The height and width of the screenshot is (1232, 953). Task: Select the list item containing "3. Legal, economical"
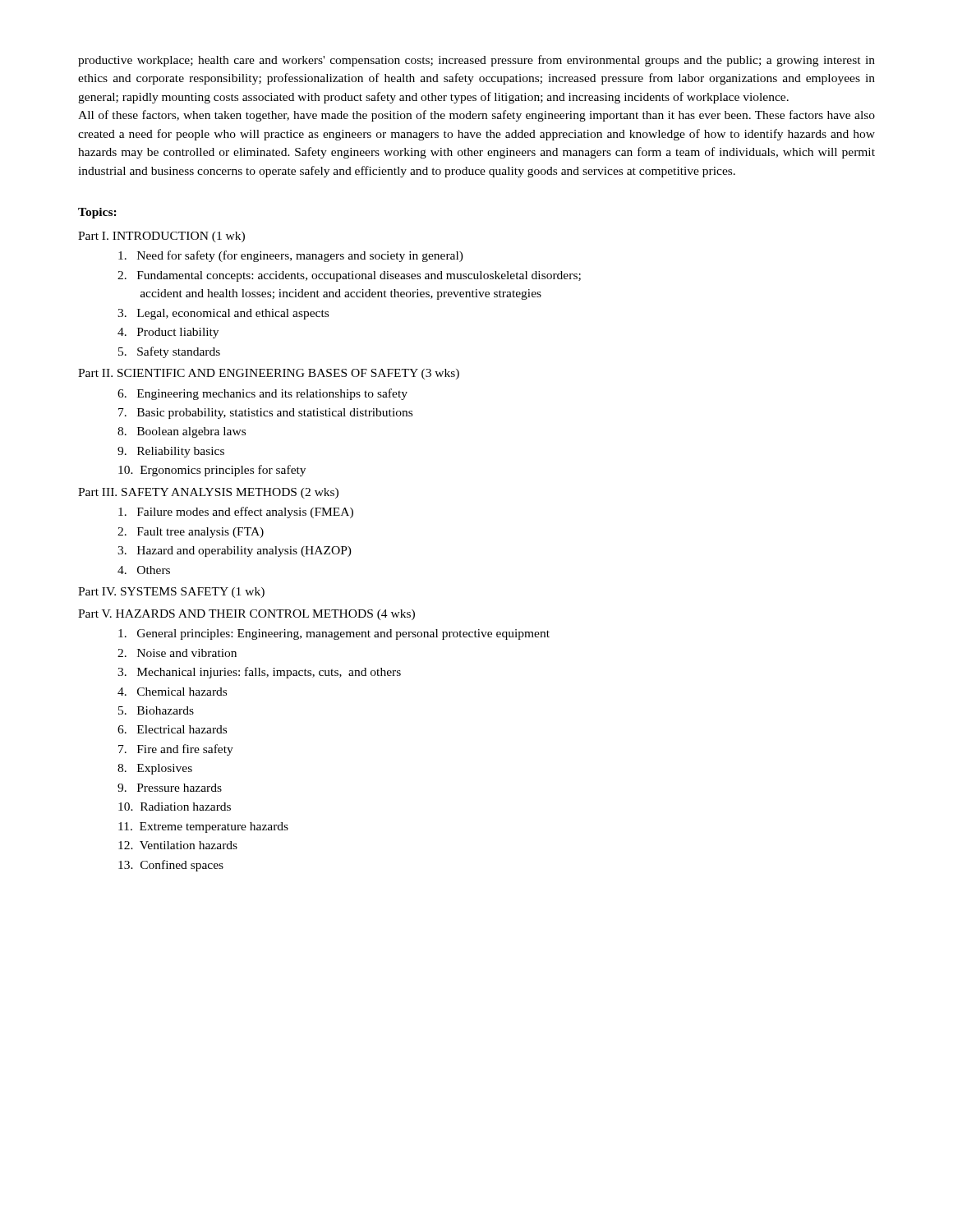coord(223,312)
